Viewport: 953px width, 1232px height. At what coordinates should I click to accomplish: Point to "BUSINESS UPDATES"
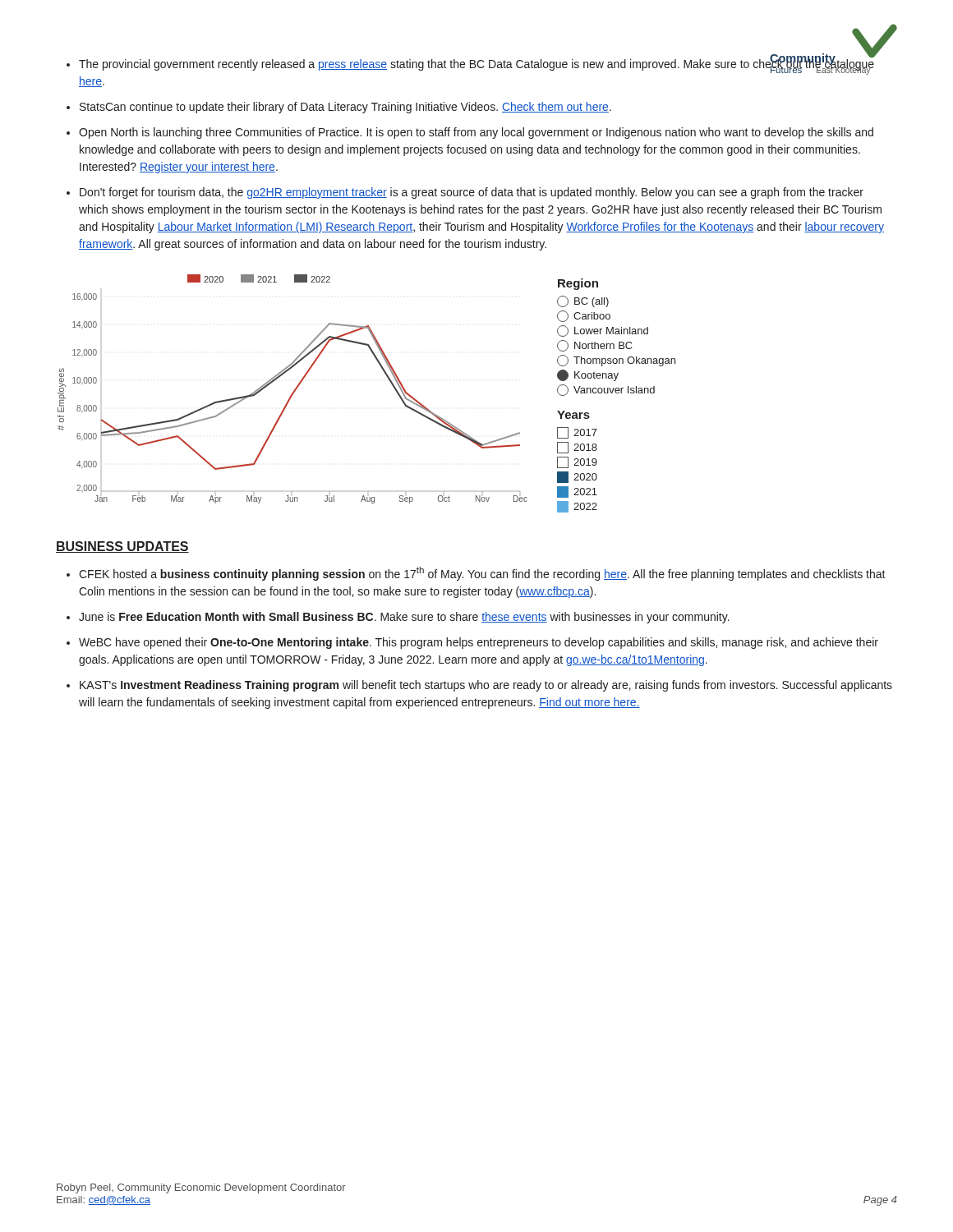122,547
